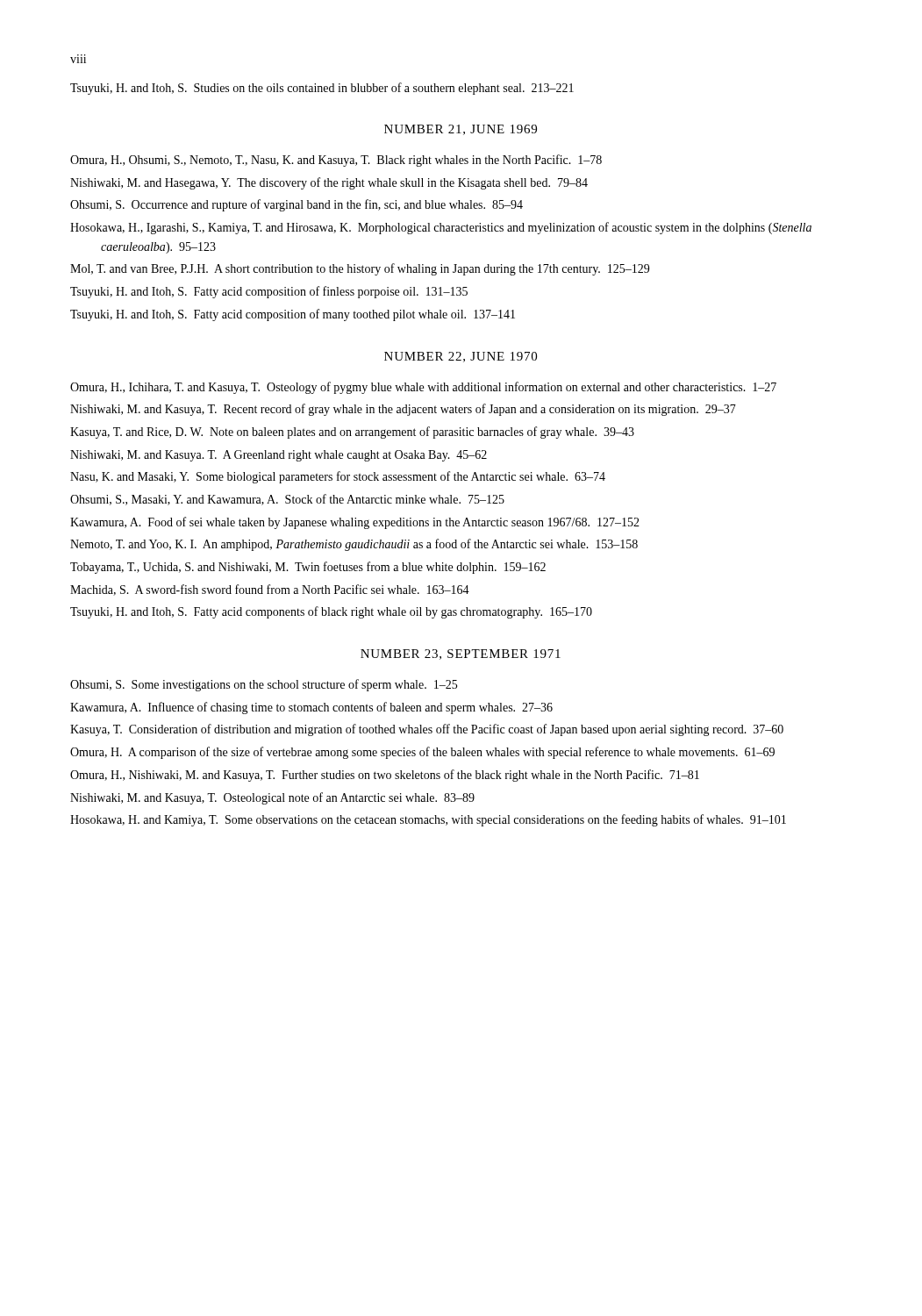Point to the passage starting "Nishiwaki, M. and Kasuya. T. A"

[279, 455]
